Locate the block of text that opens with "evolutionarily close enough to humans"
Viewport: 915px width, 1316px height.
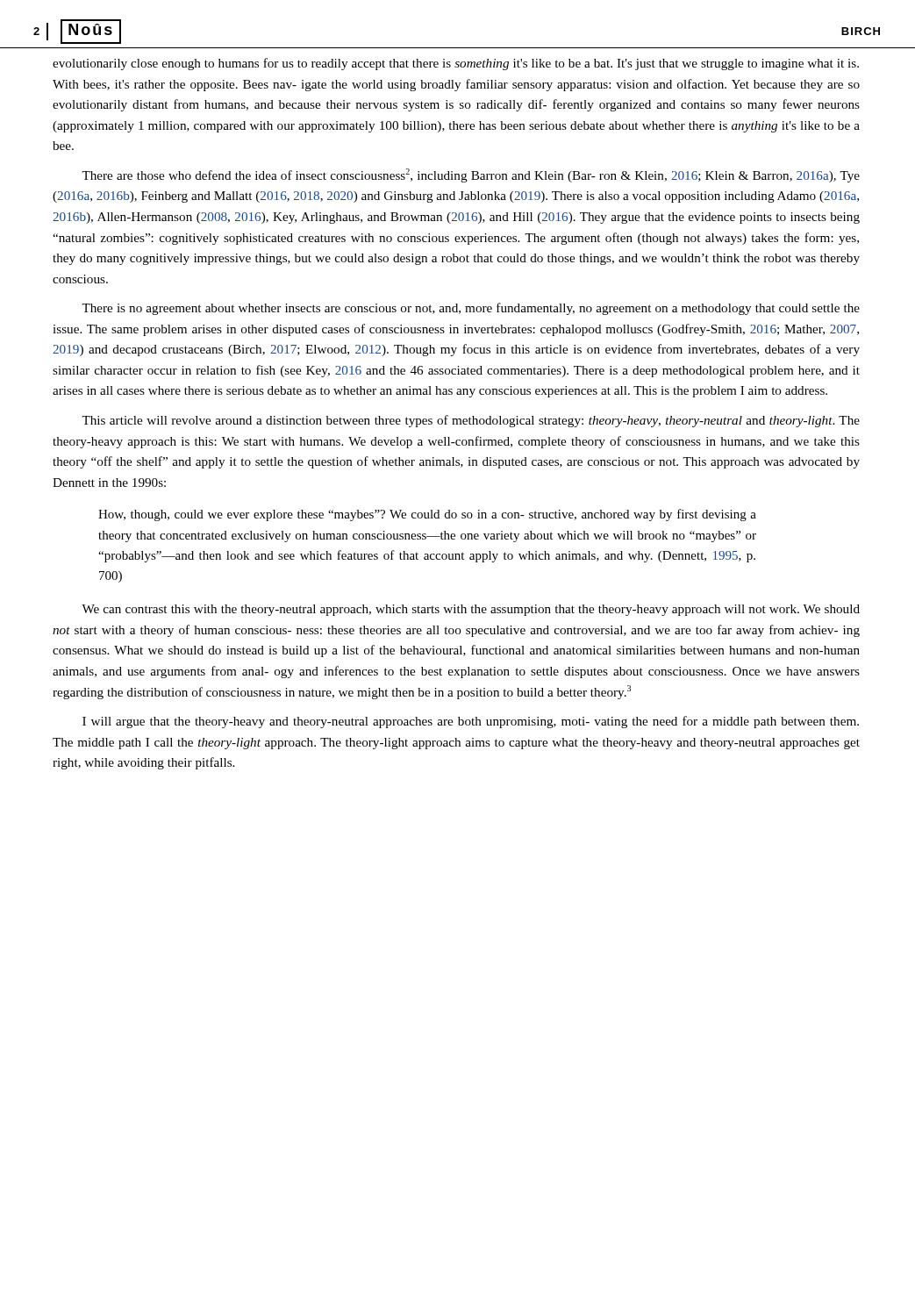pyautogui.click(x=456, y=104)
